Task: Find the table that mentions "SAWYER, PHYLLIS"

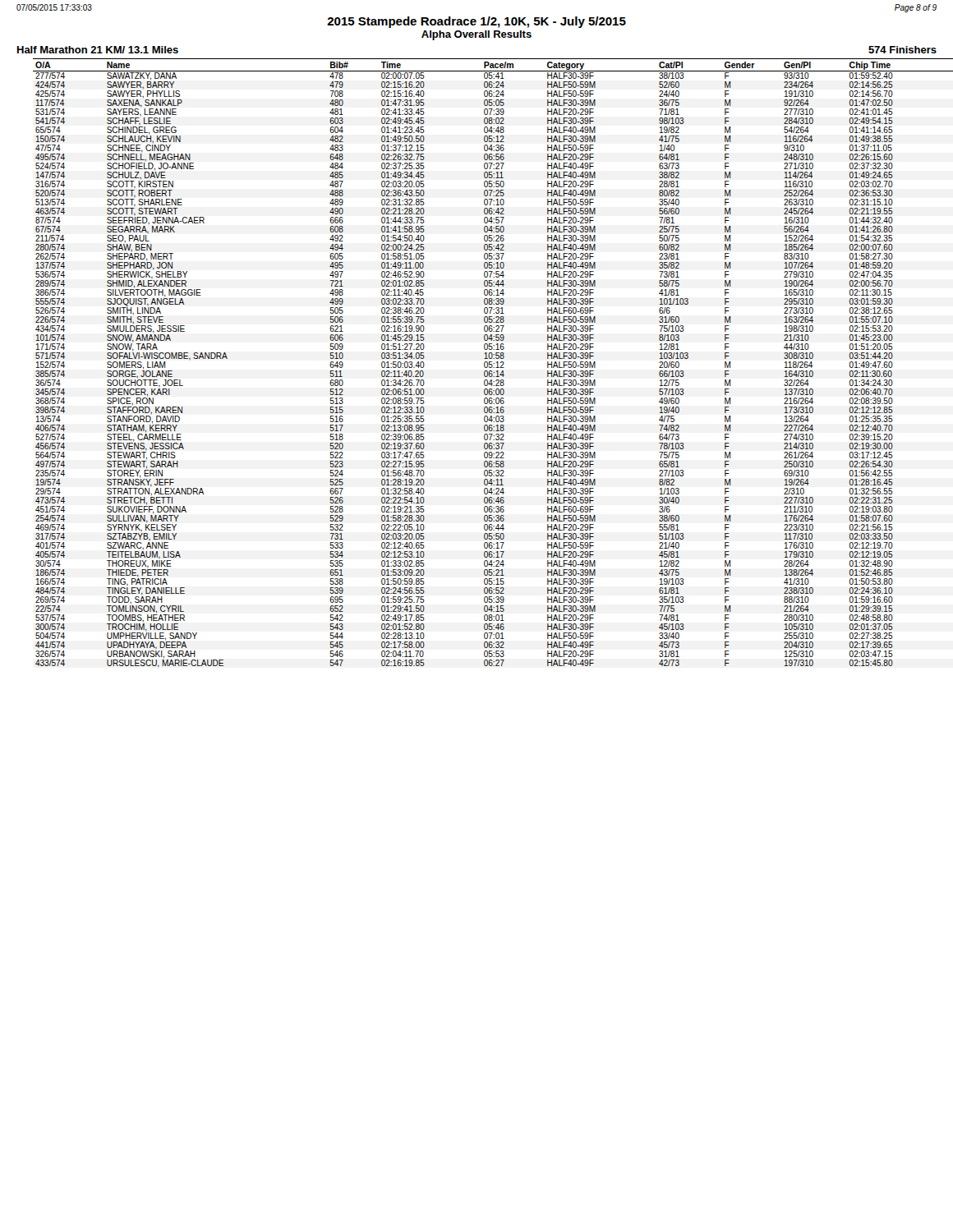Action: pos(476,363)
